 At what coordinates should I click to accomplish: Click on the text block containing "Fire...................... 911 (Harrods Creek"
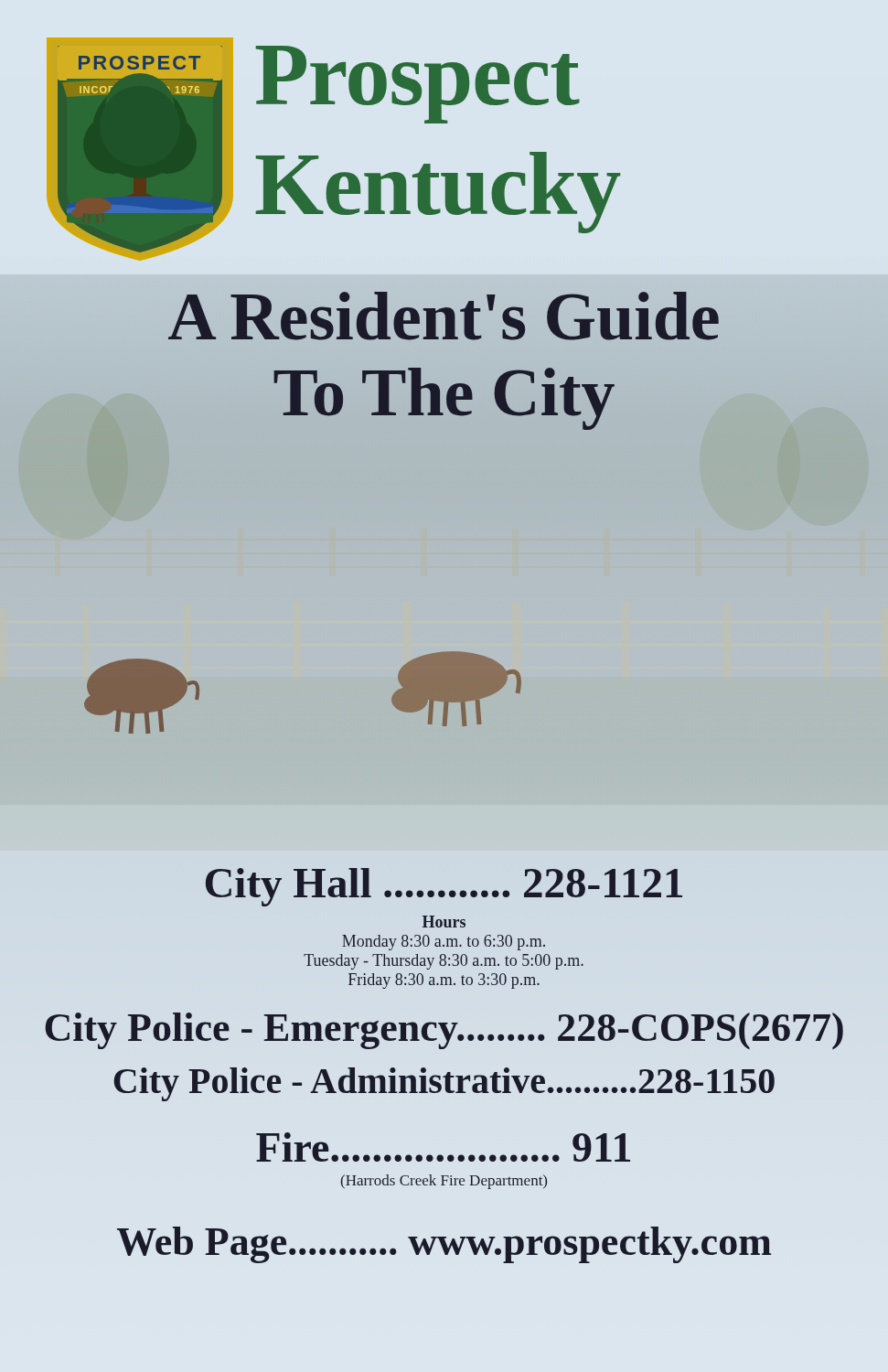coord(444,1157)
